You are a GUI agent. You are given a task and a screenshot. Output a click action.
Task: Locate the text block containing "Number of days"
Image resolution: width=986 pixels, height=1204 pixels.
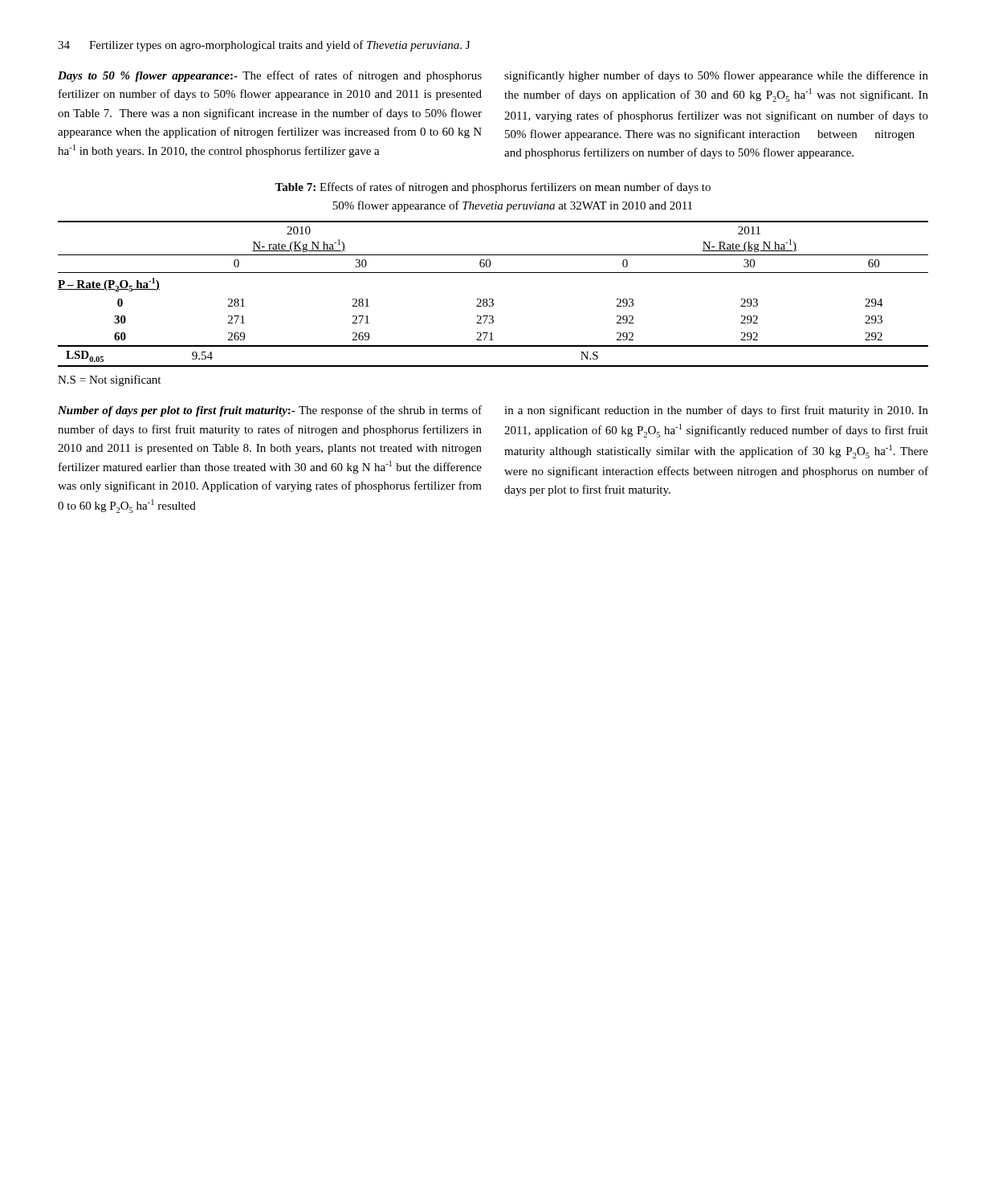[275, 411]
